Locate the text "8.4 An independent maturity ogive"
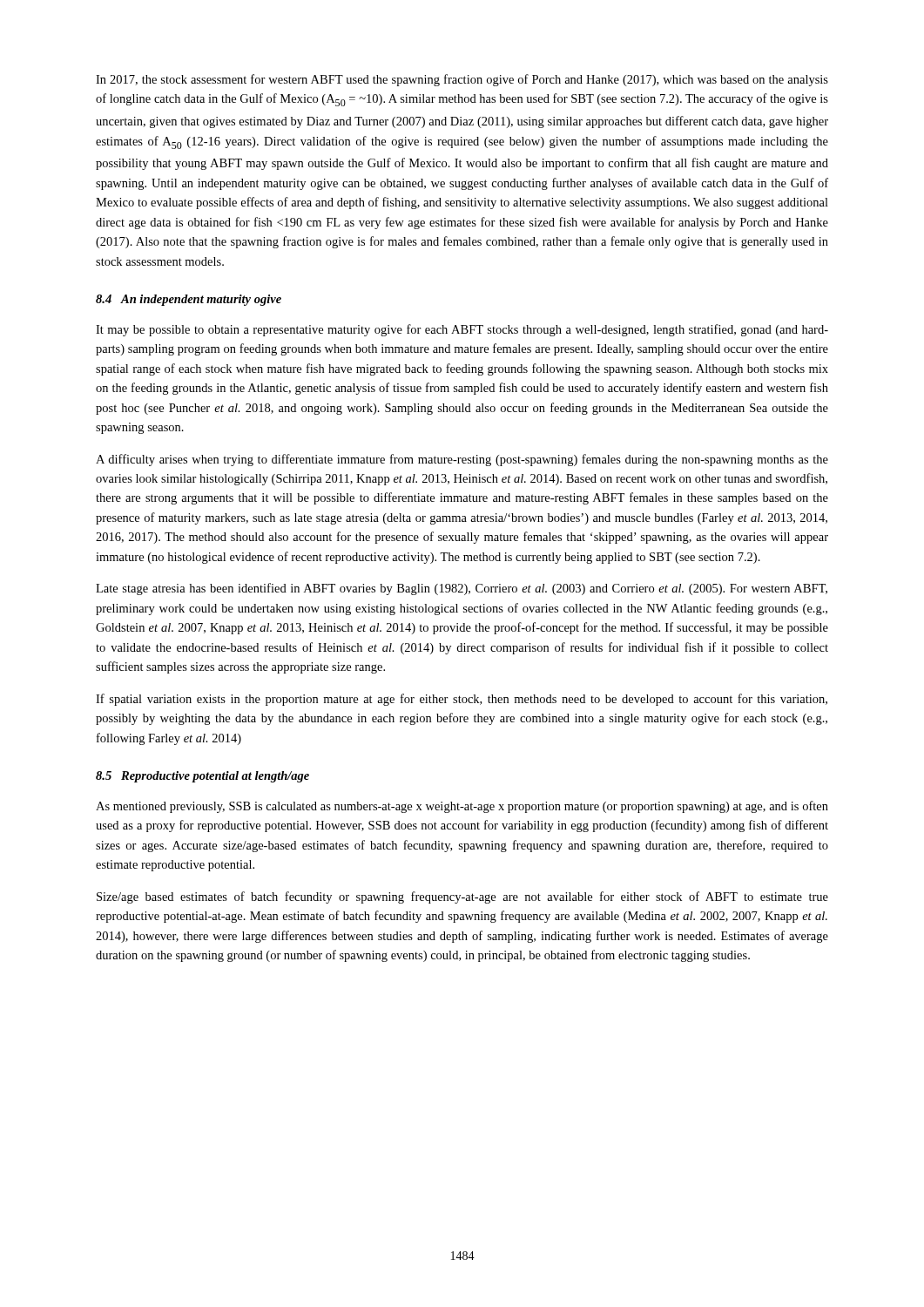The width and height of the screenshot is (924, 1307). 189,299
